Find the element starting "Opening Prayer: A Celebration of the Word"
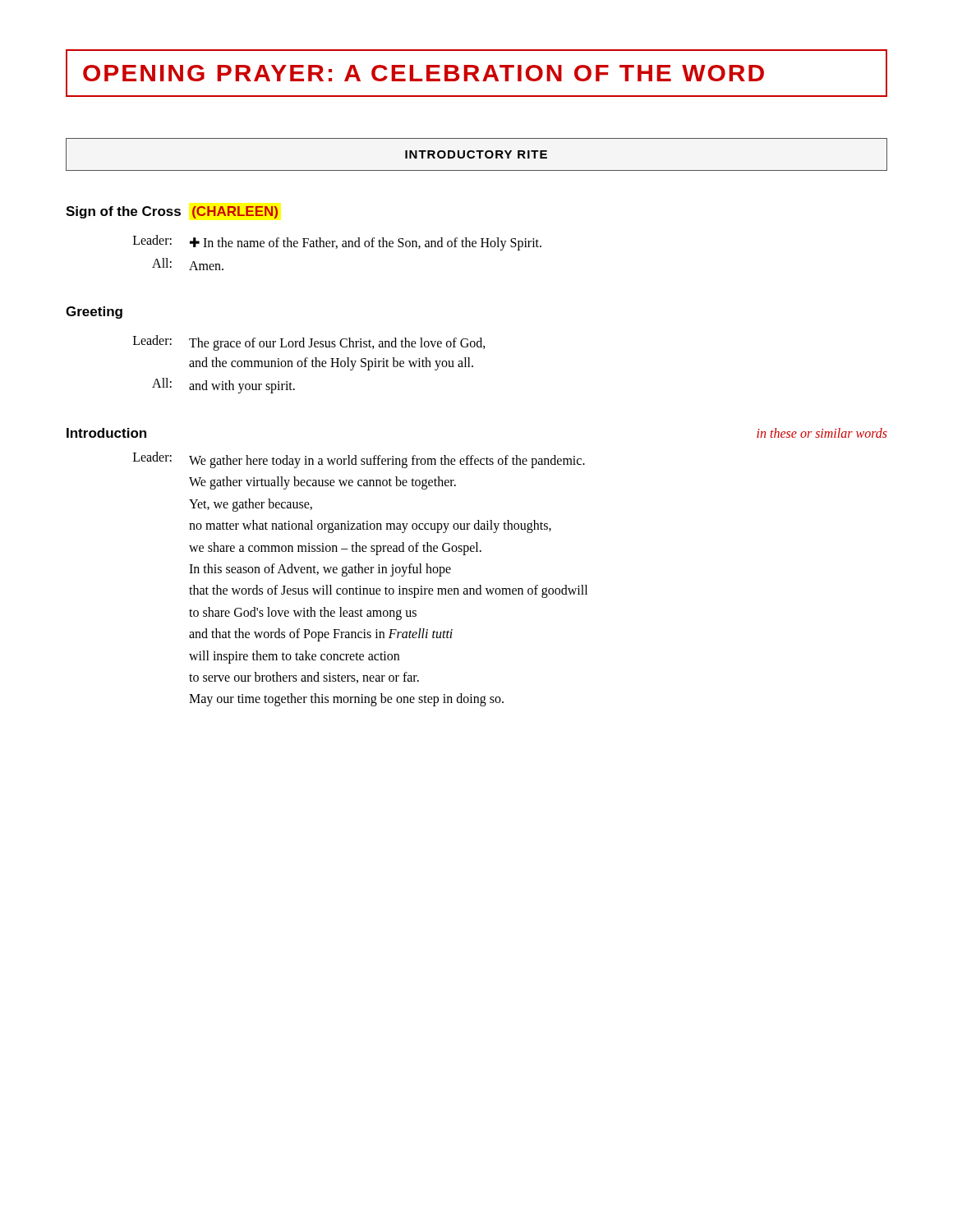This screenshot has height=1232, width=953. 476,73
